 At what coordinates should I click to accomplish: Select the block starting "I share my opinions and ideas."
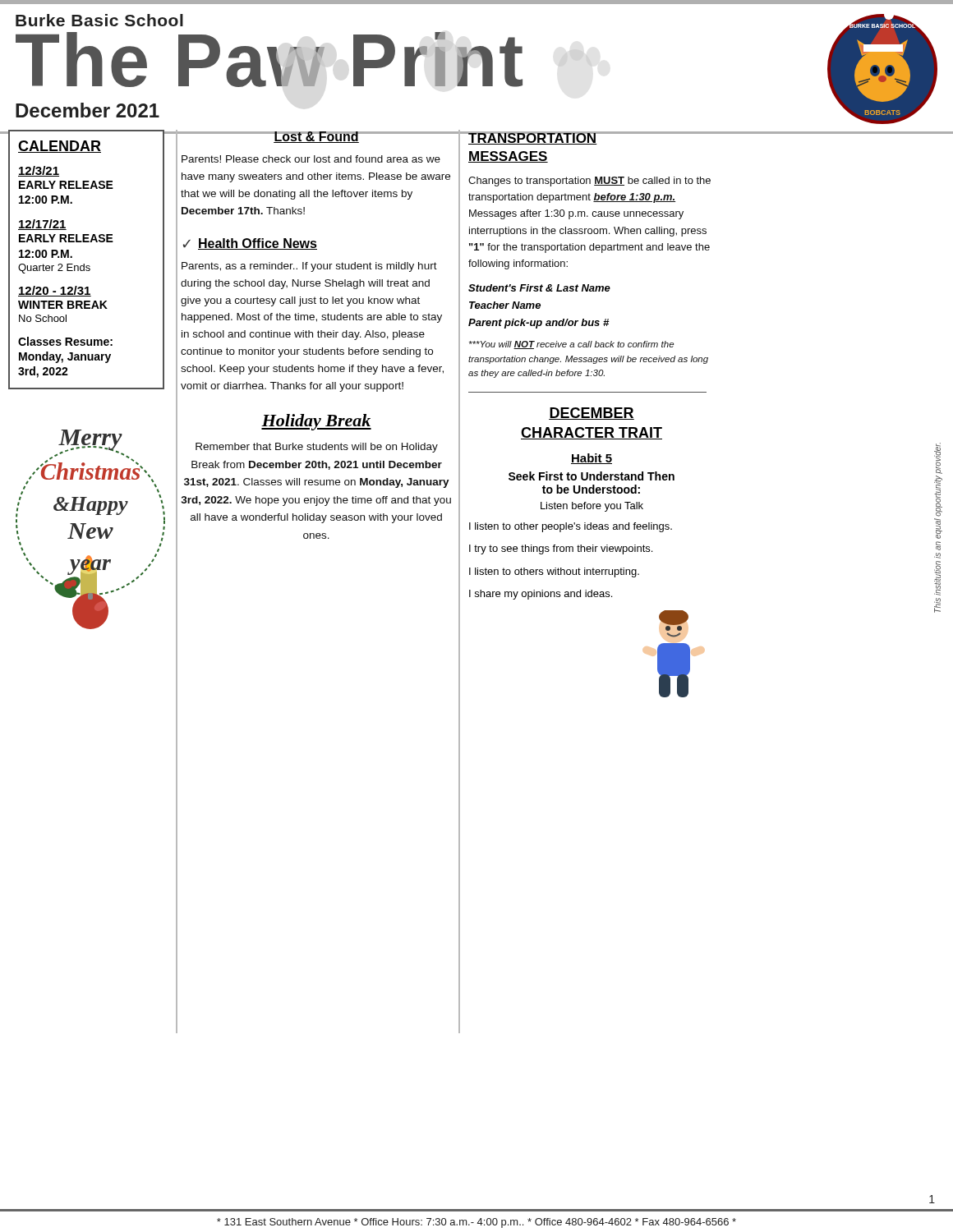[x=541, y=594]
